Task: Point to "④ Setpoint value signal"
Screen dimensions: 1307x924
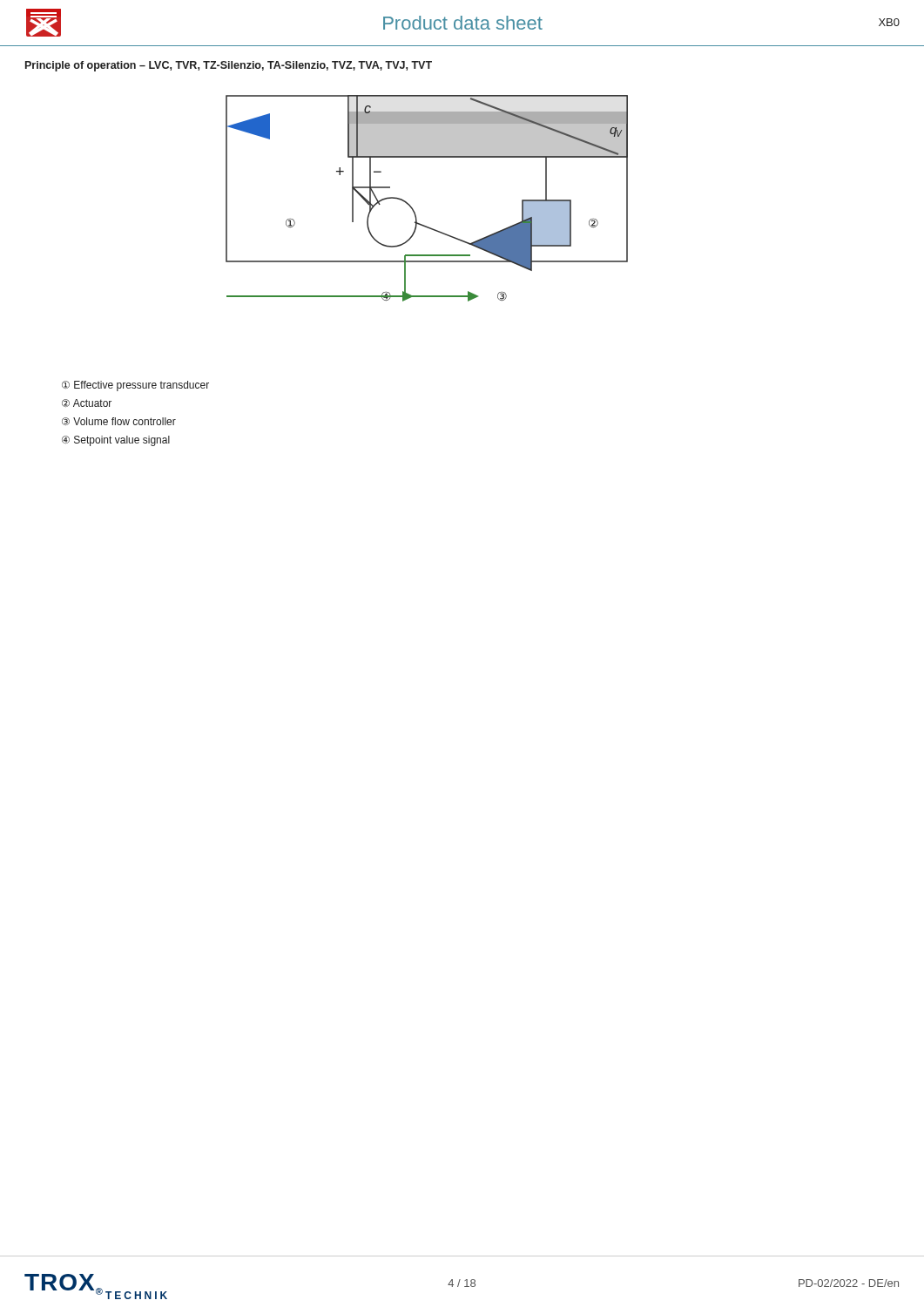Action: coord(115,440)
